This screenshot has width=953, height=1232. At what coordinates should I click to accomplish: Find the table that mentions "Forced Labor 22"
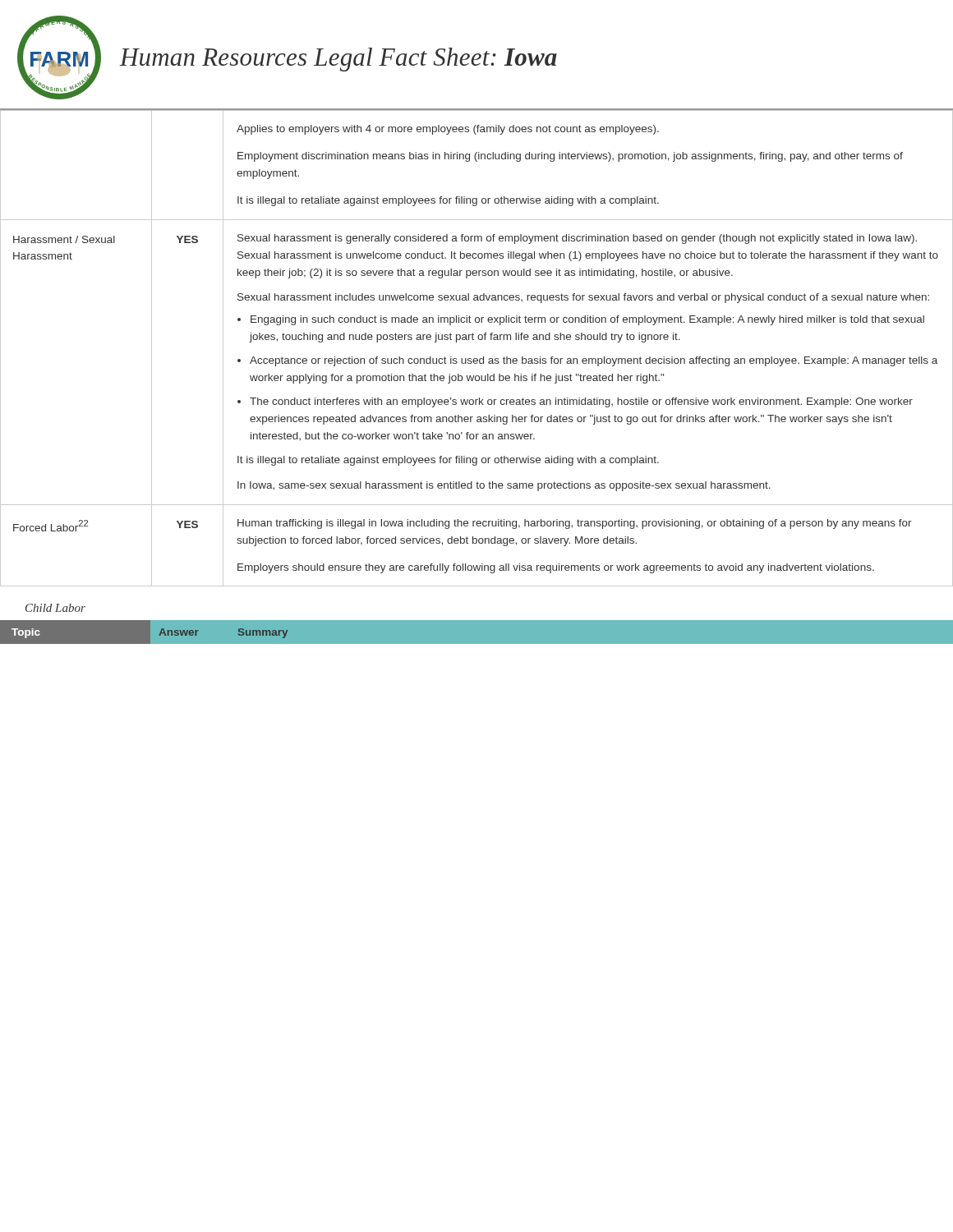[476, 348]
